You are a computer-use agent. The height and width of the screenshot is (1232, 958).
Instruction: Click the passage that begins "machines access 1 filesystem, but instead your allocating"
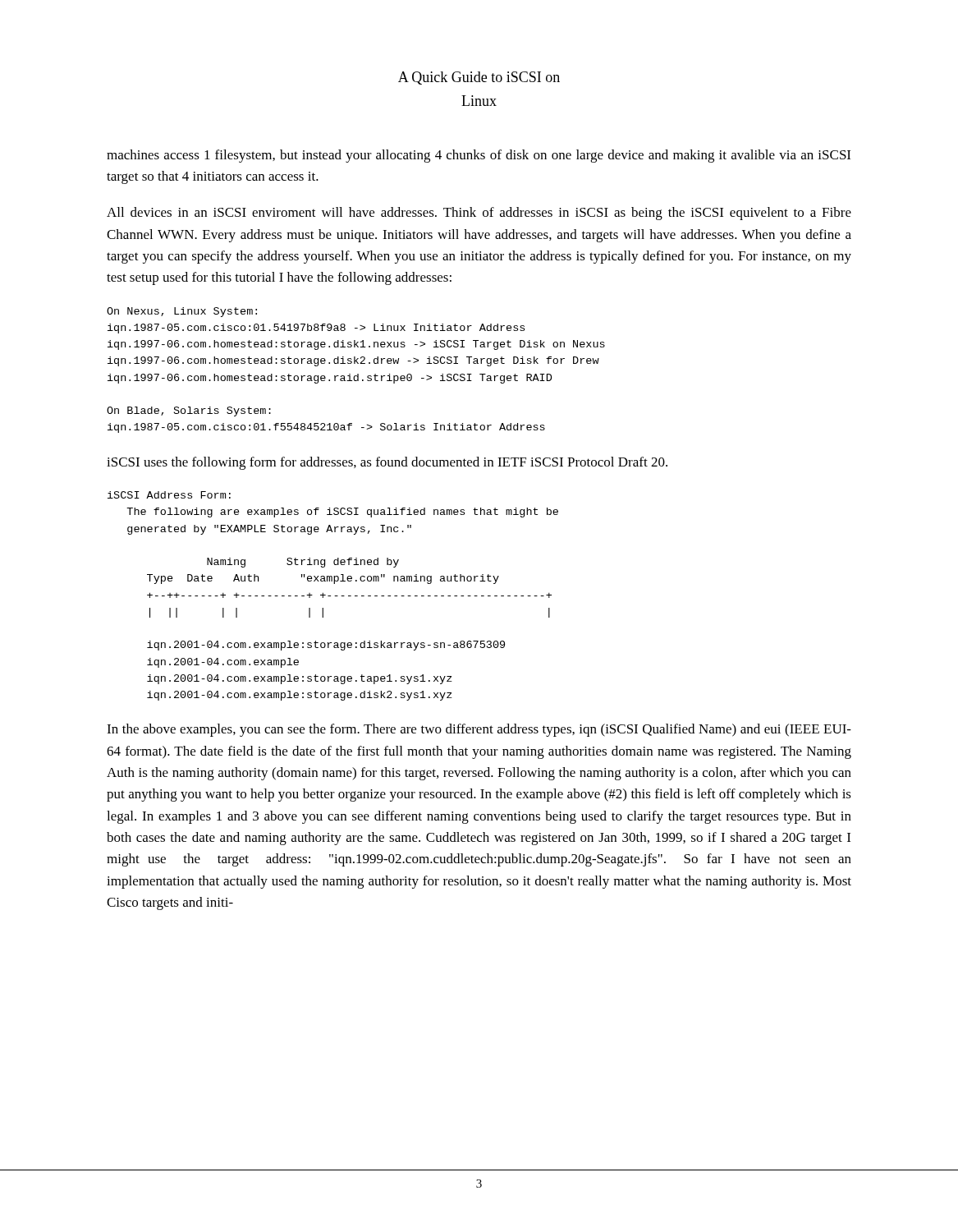click(479, 165)
